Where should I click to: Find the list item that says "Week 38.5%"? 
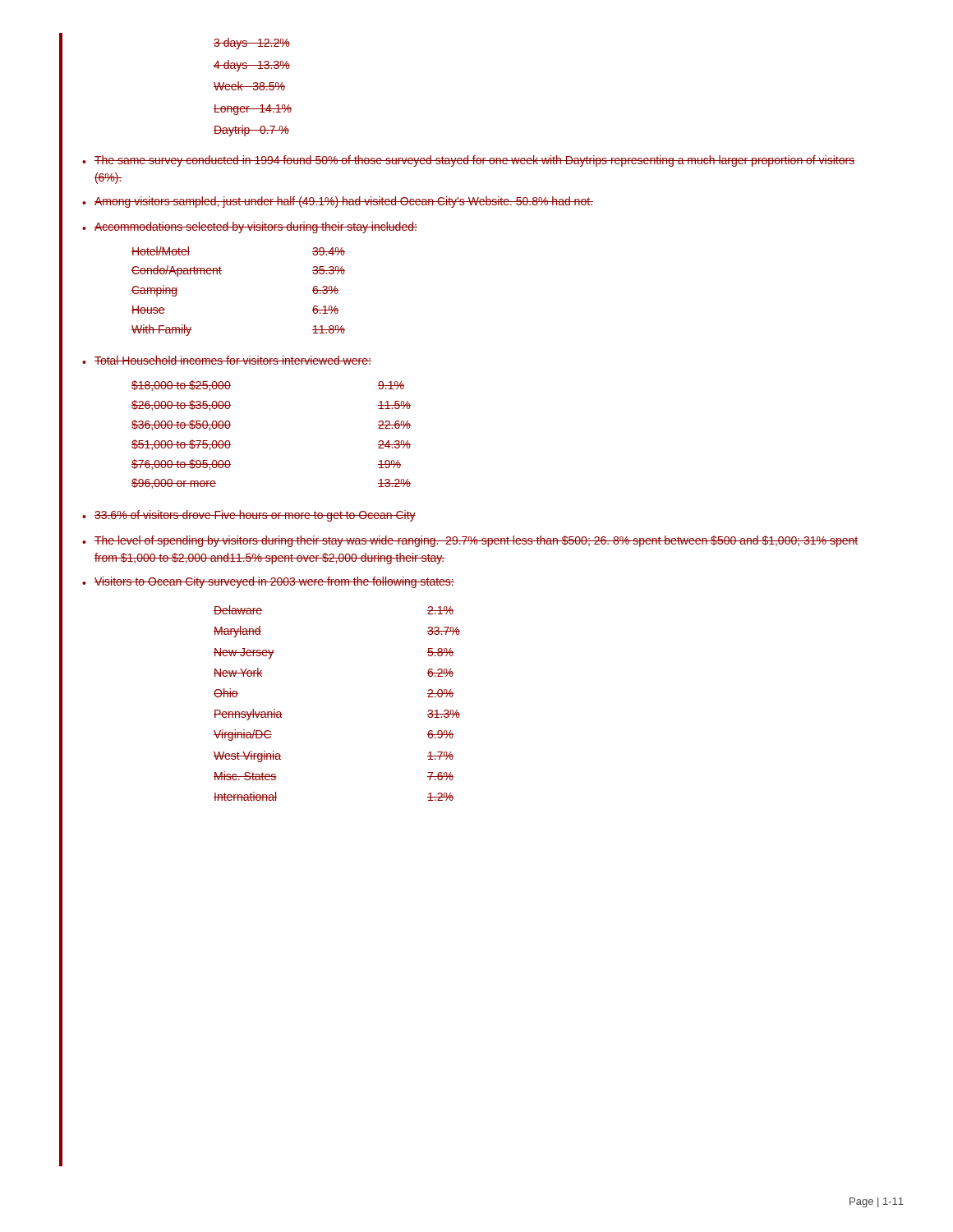[249, 86]
